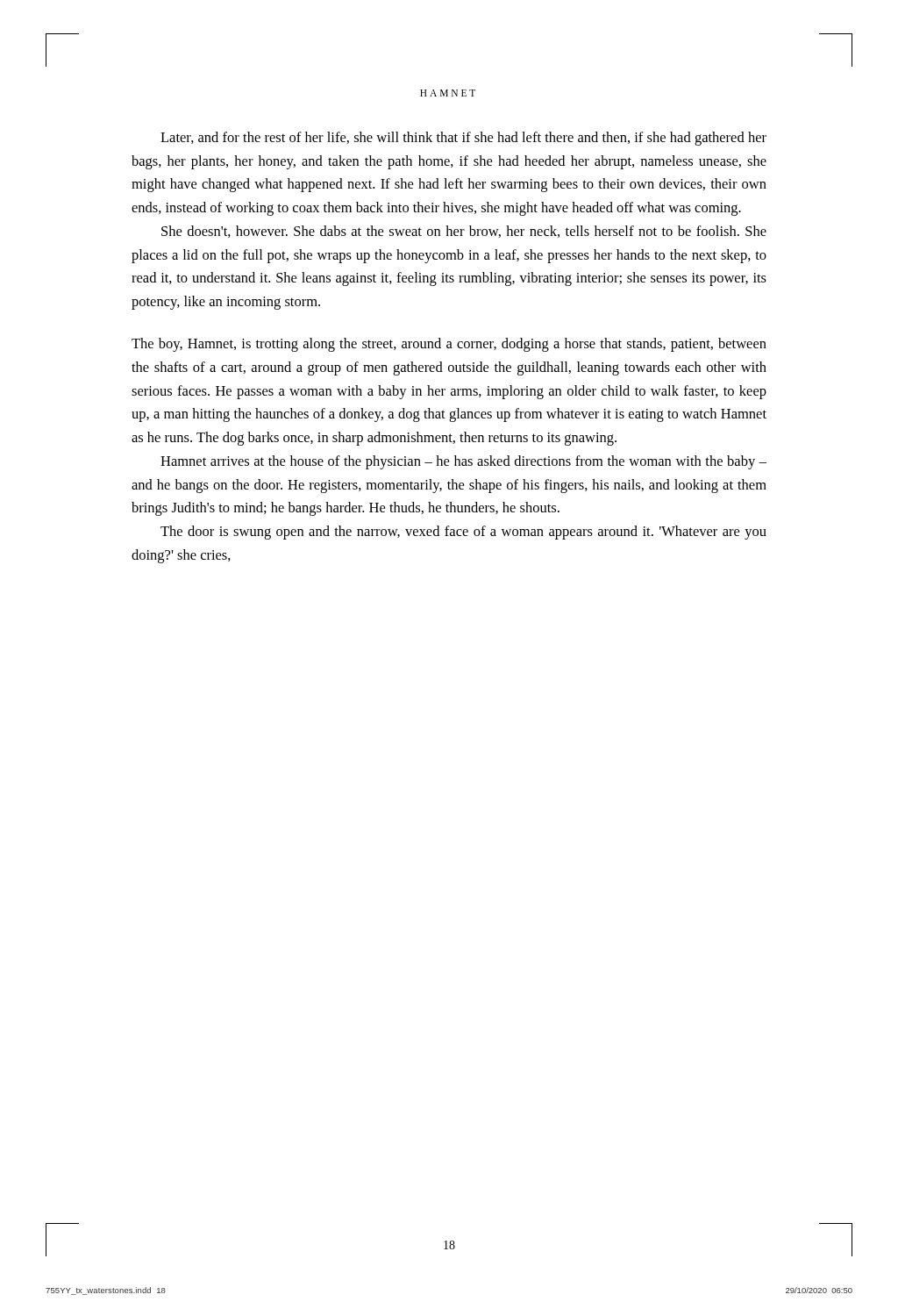
Task: Click the passage that begins "Later, and for the rest of her"
Action: (449, 347)
